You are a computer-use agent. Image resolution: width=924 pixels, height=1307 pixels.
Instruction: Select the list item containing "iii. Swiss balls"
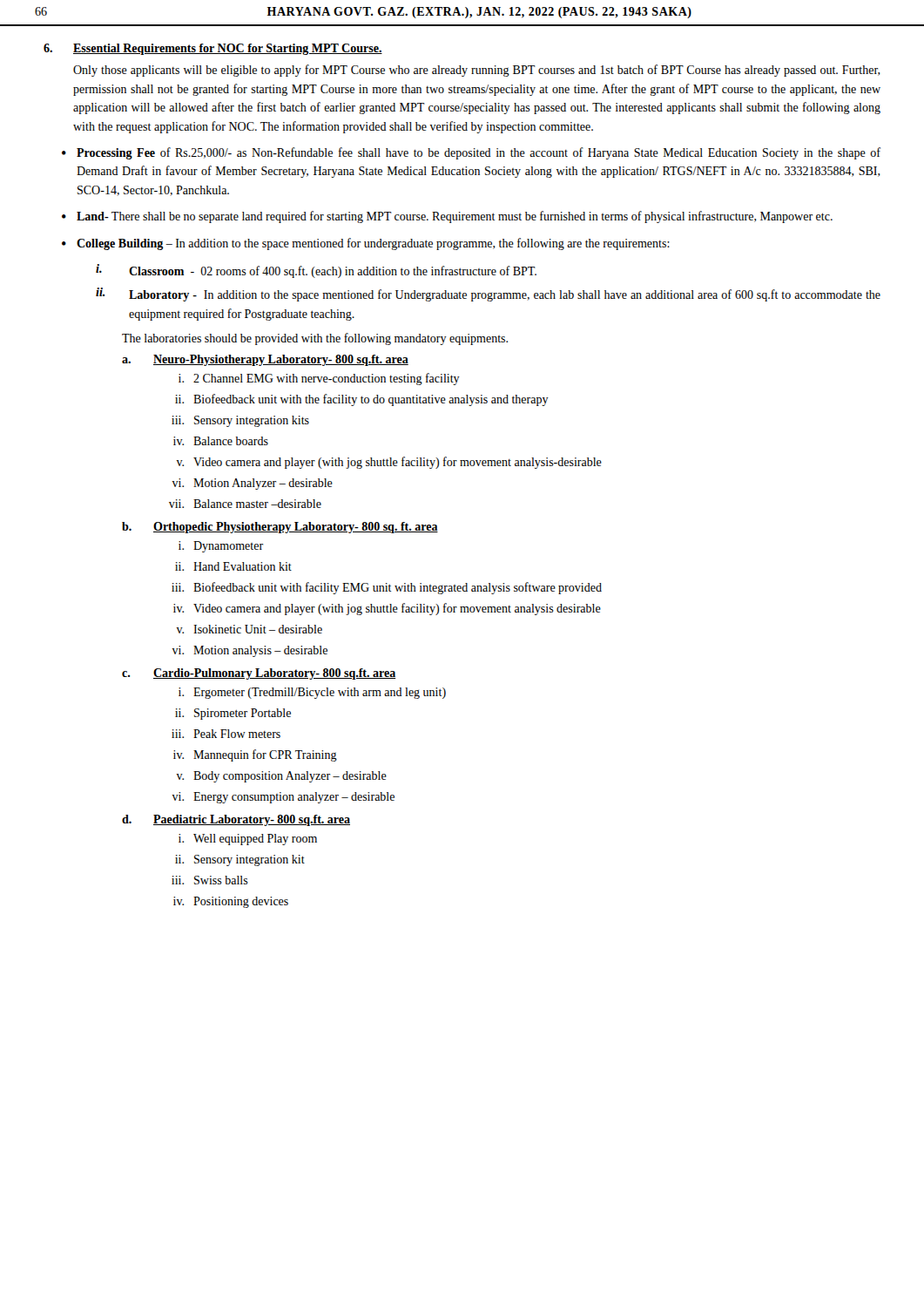click(x=210, y=880)
